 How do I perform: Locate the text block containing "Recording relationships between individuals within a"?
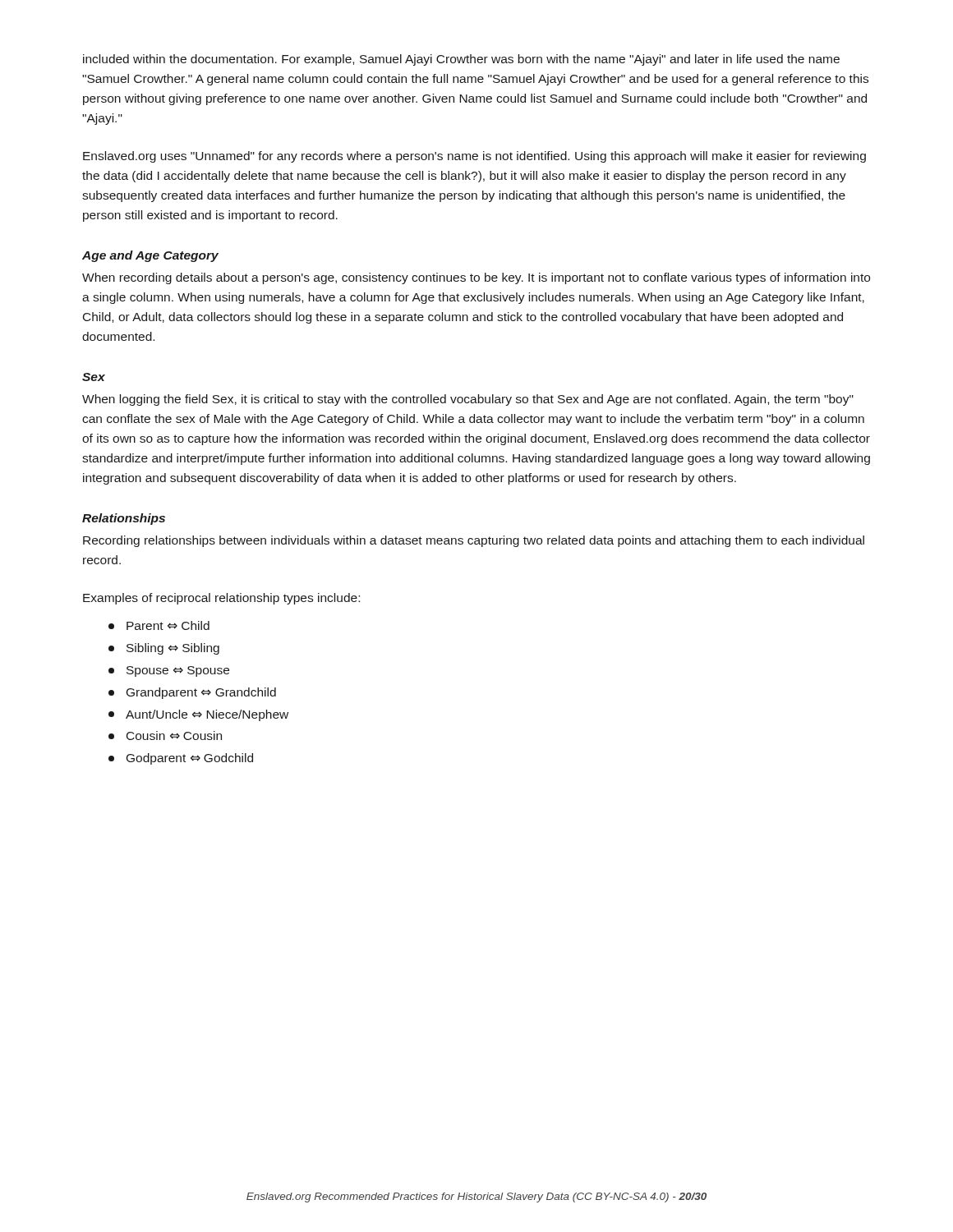pyautogui.click(x=474, y=550)
